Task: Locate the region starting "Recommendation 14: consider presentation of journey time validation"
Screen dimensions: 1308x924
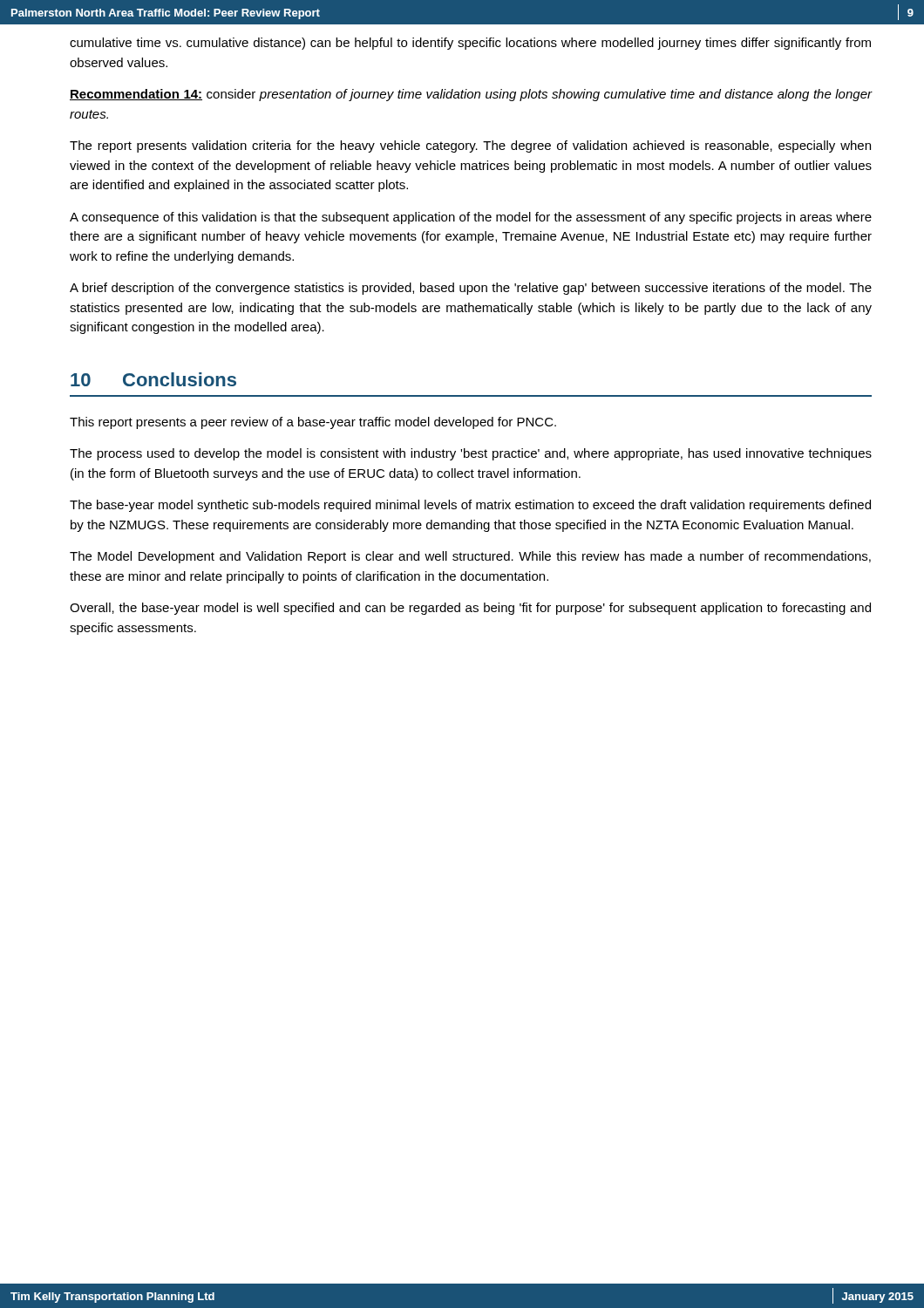Action: 471,104
